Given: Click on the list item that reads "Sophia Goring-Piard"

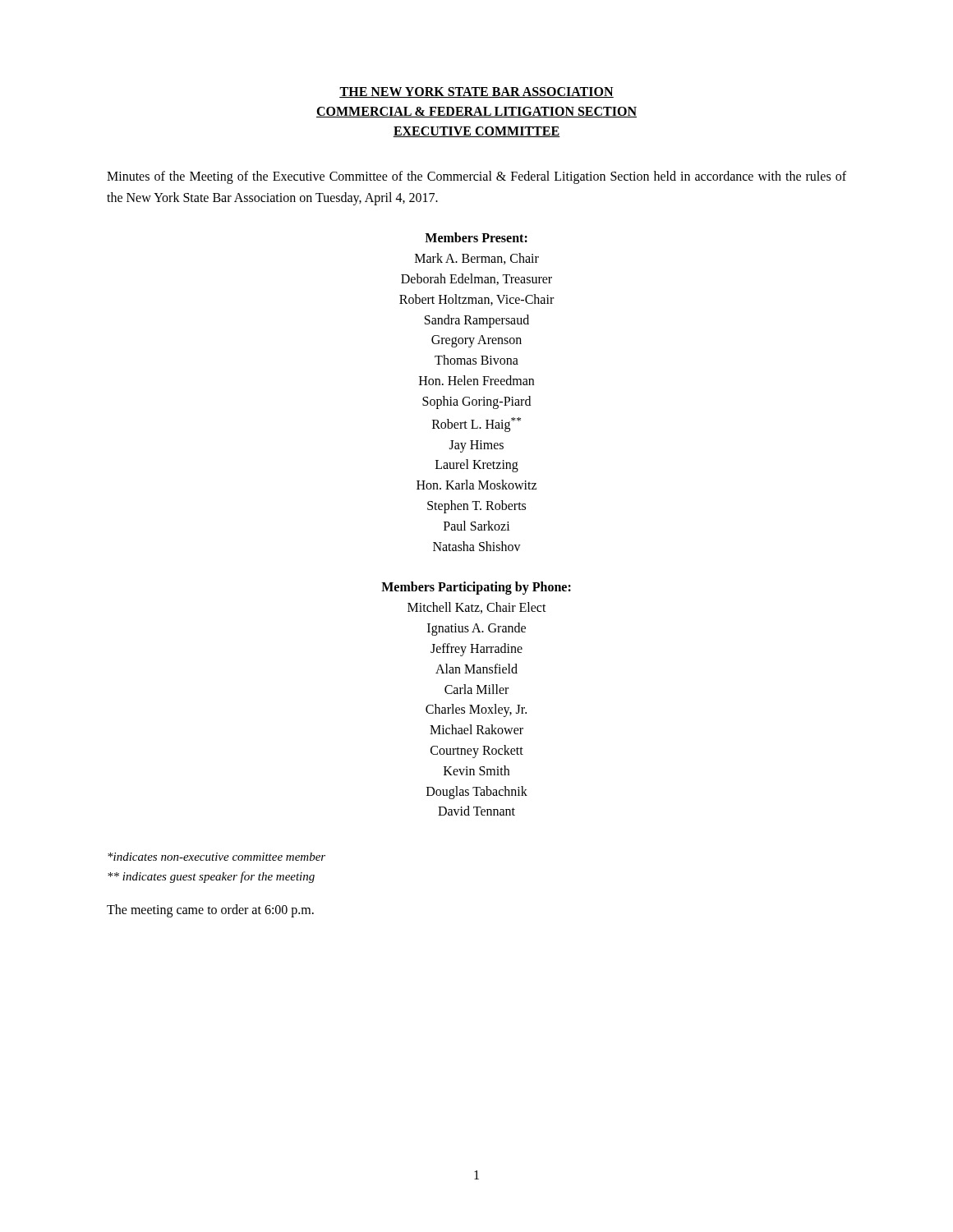Looking at the screenshot, I should pyautogui.click(x=476, y=401).
